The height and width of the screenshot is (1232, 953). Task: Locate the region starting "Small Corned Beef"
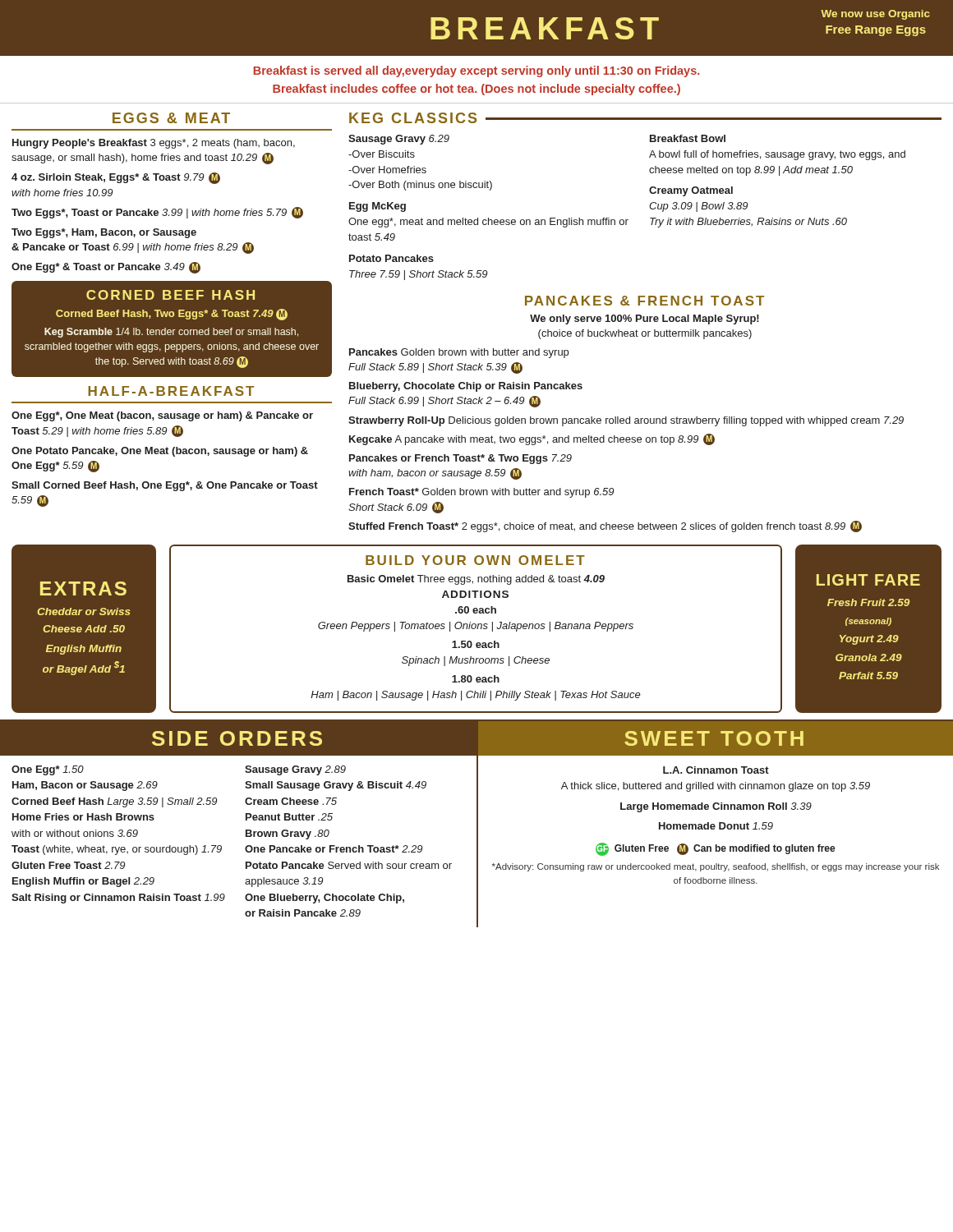point(165,493)
